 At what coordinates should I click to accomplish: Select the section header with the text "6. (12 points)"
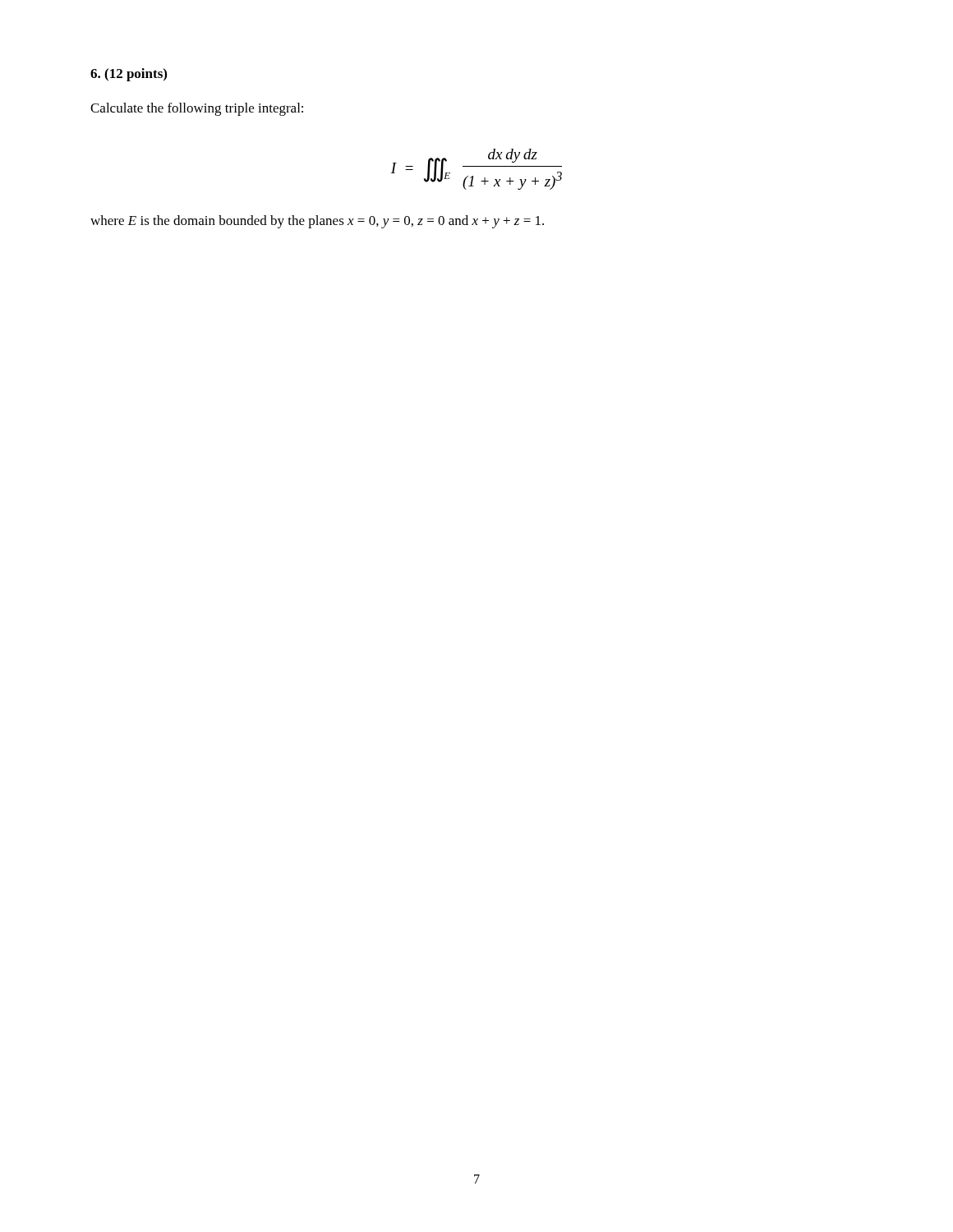tap(129, 73)
